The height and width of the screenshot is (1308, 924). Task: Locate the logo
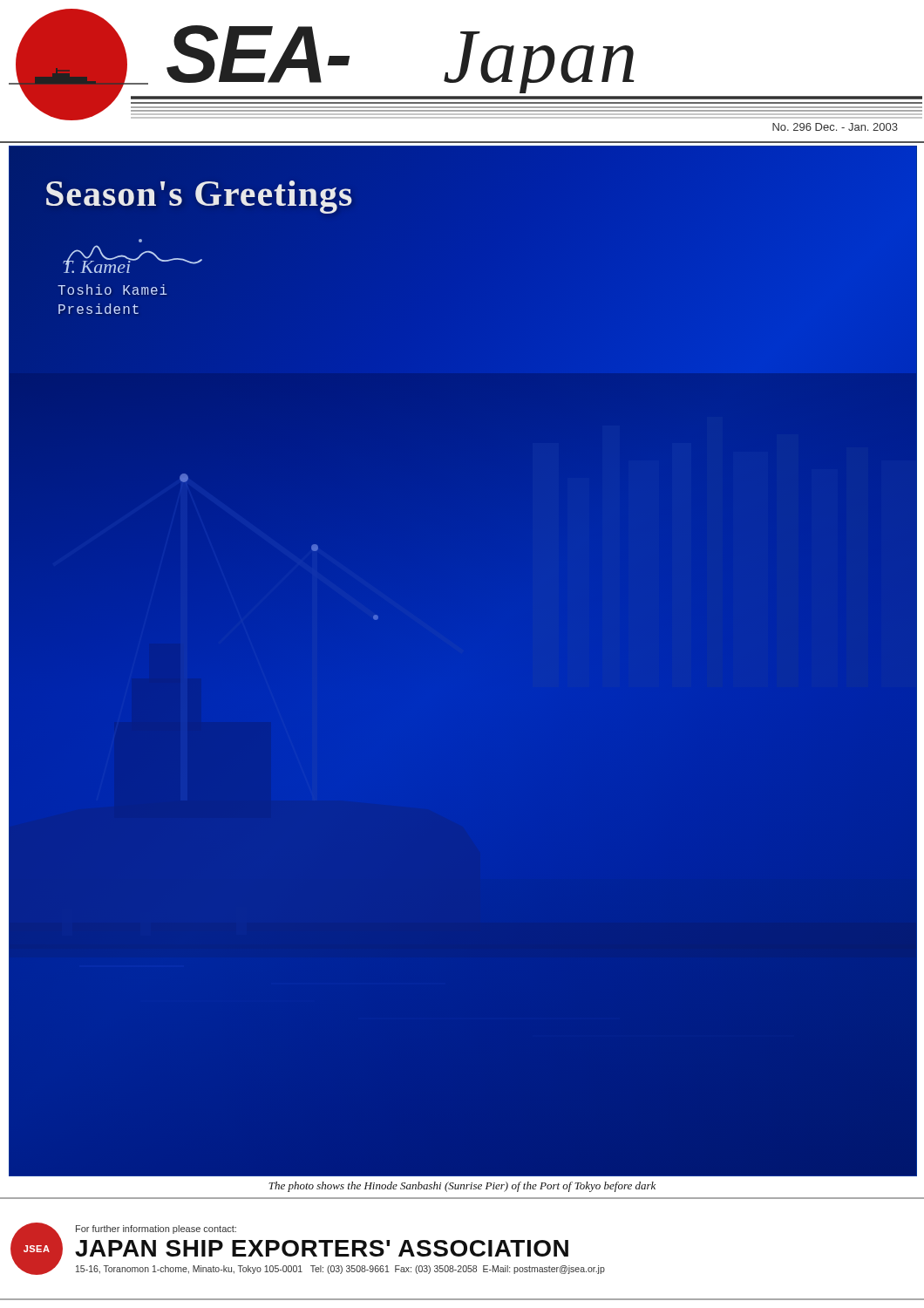pos(462,70)
